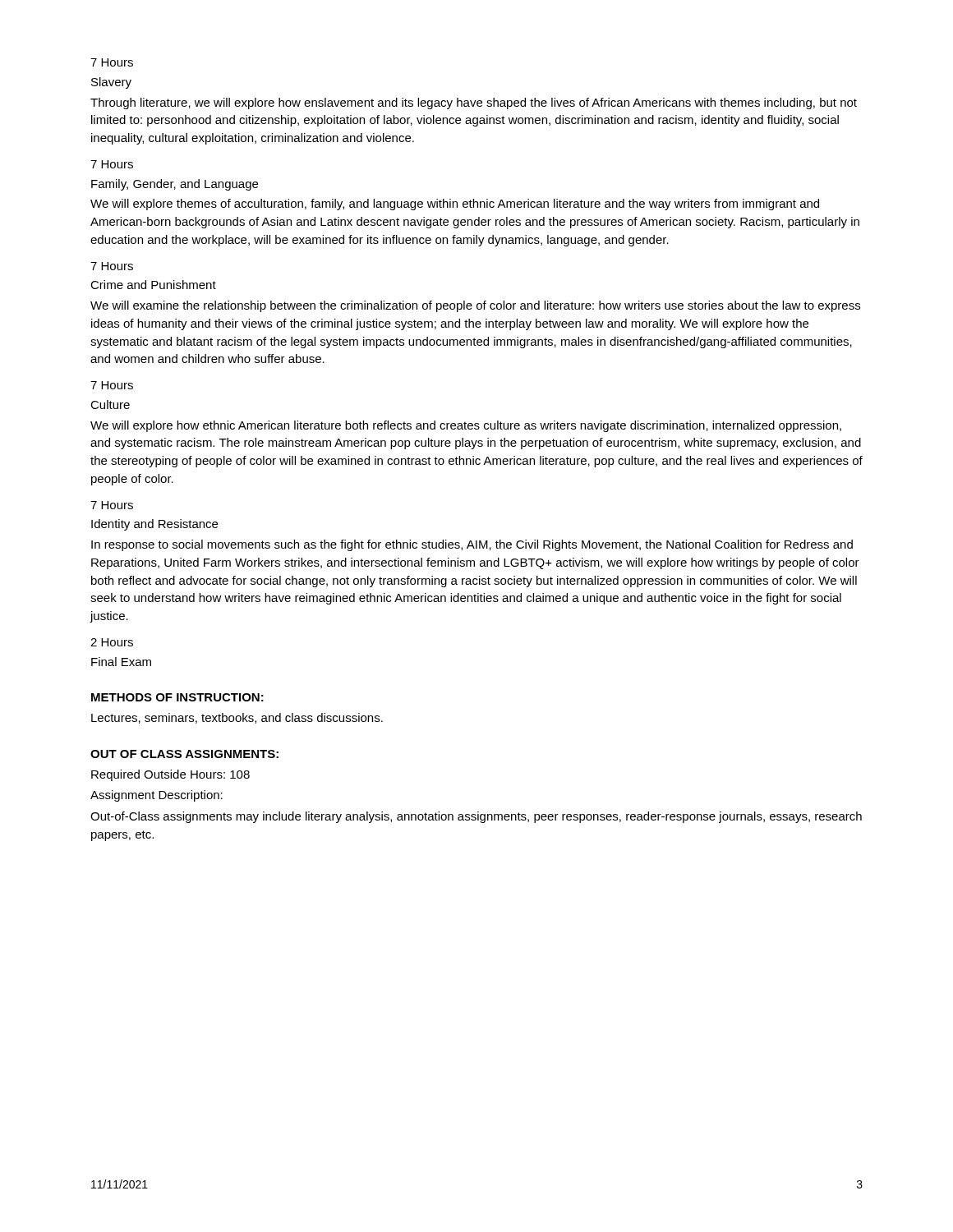
Task: Find the text with the text "2 Hours"
Action: (112, 642)
